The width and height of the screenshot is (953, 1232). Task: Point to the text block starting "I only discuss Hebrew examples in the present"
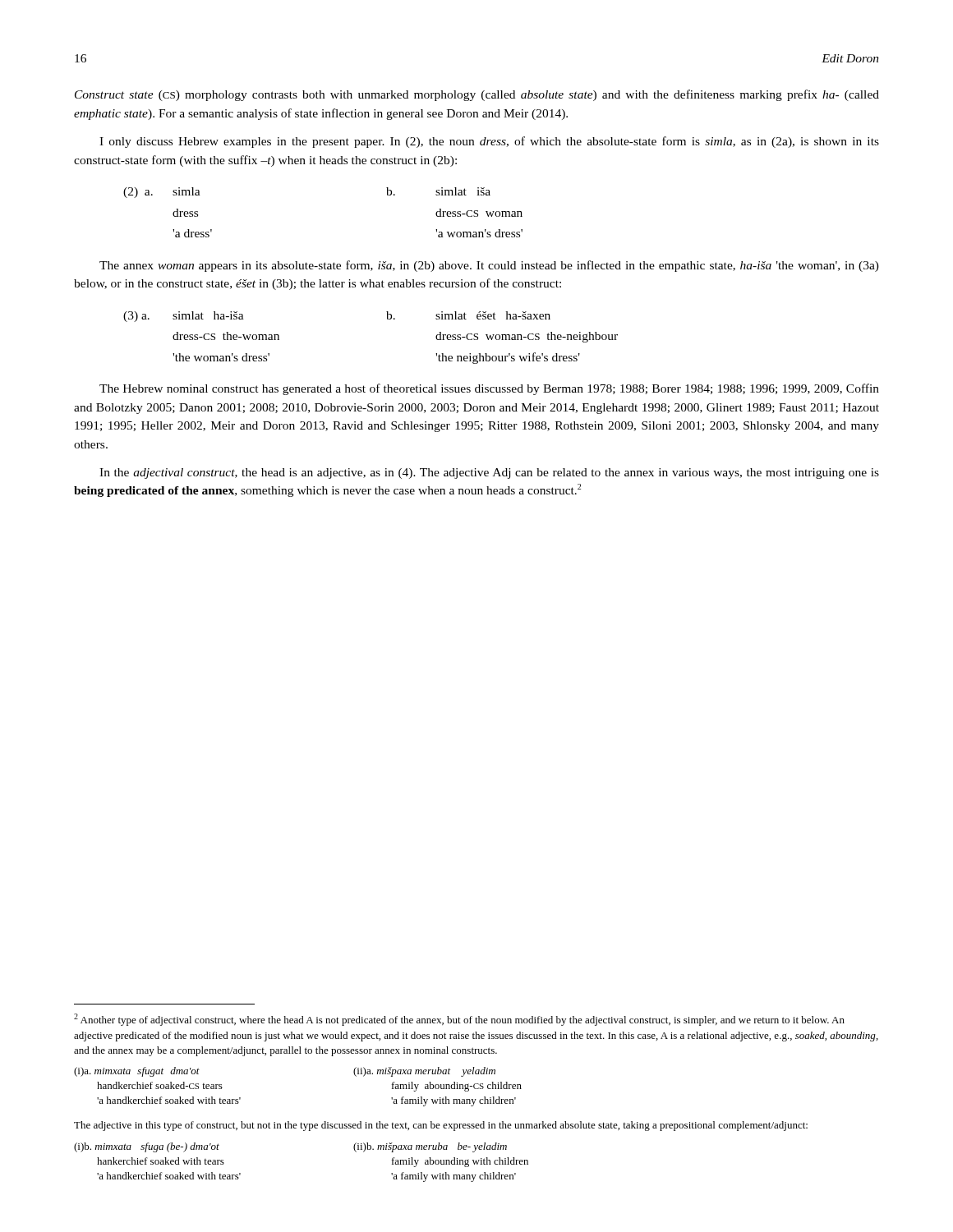tap(476, 150)
